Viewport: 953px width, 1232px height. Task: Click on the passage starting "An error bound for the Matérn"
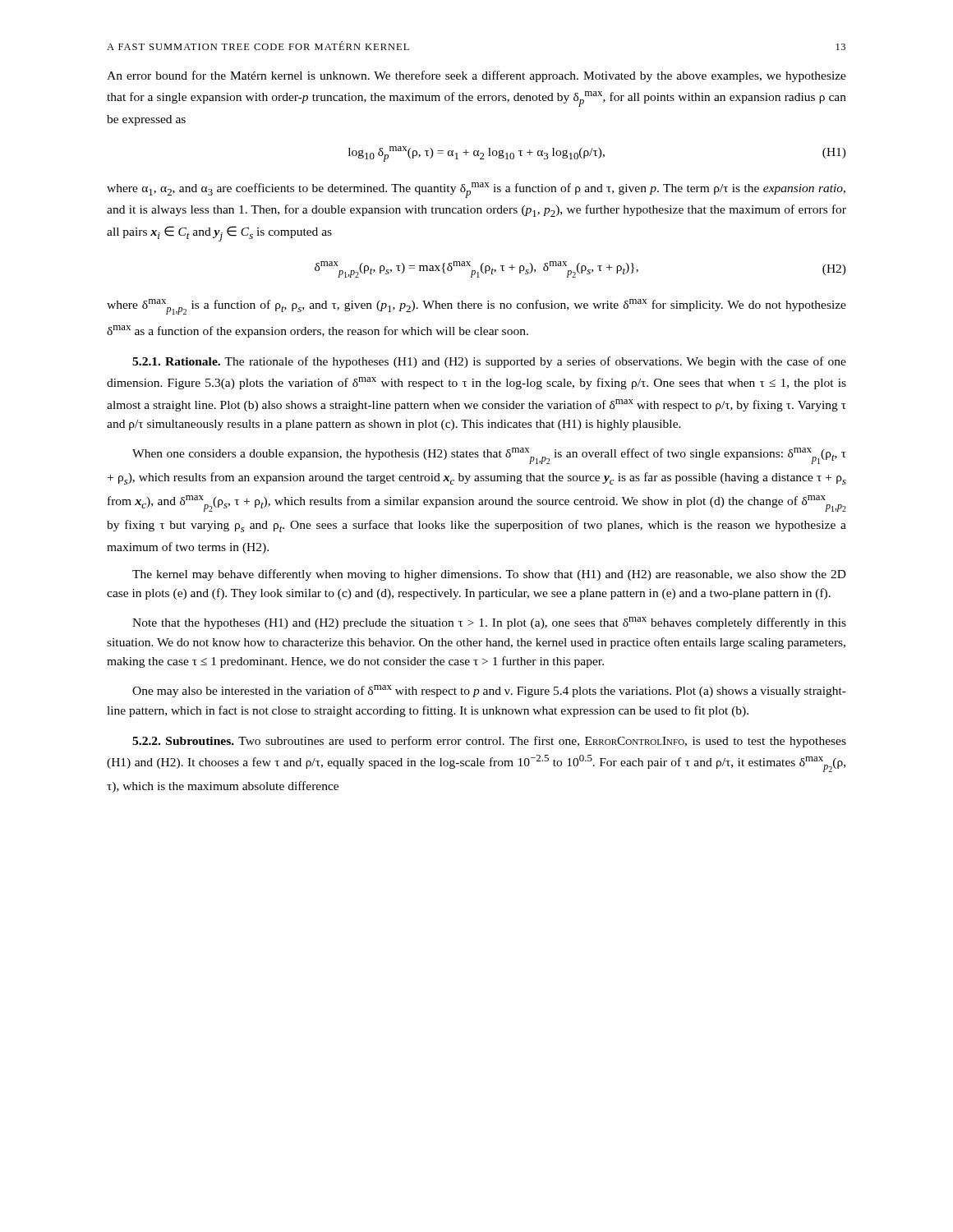(x=476, y=97)
